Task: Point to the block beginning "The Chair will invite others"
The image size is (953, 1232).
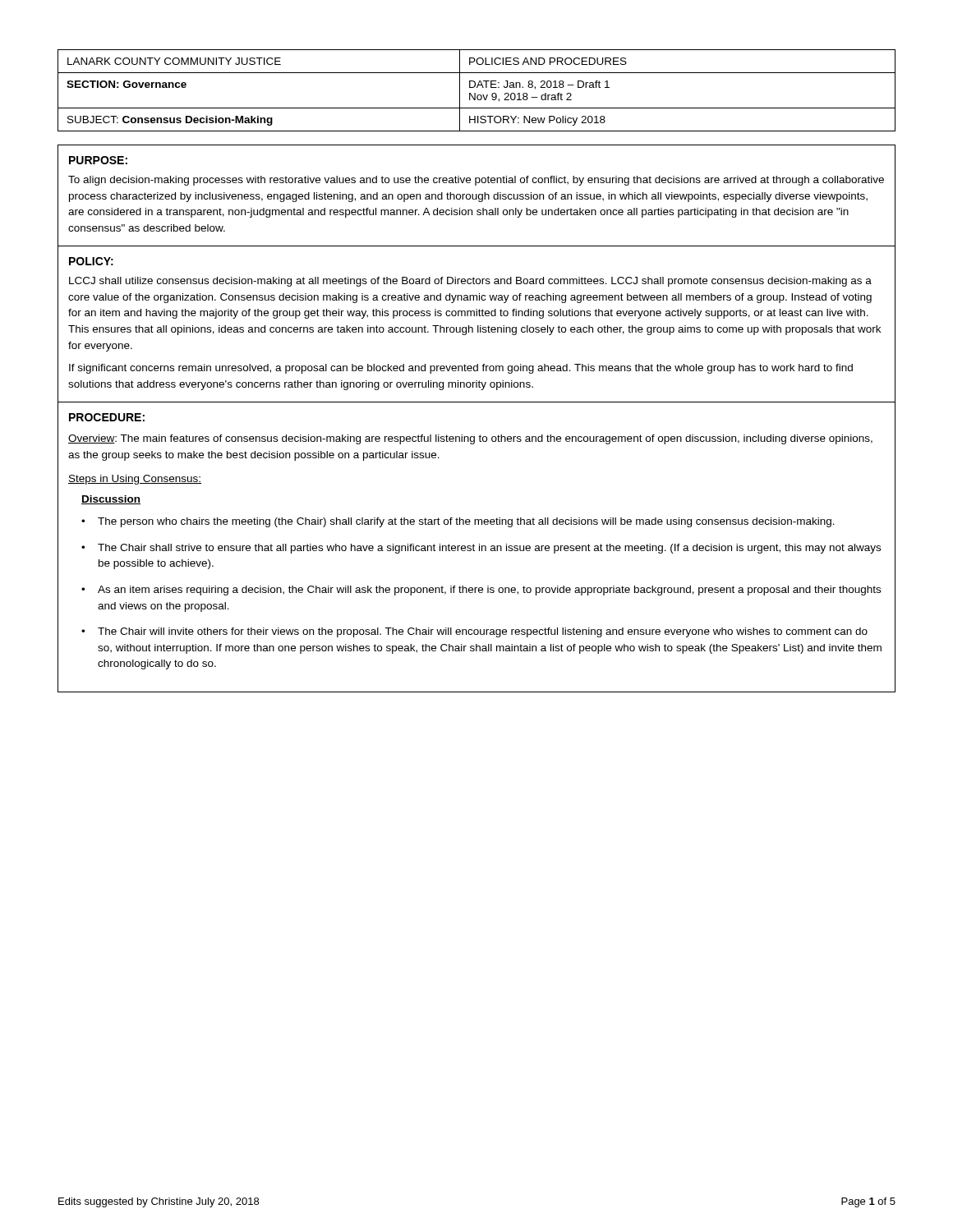Action: coord(490,647)
